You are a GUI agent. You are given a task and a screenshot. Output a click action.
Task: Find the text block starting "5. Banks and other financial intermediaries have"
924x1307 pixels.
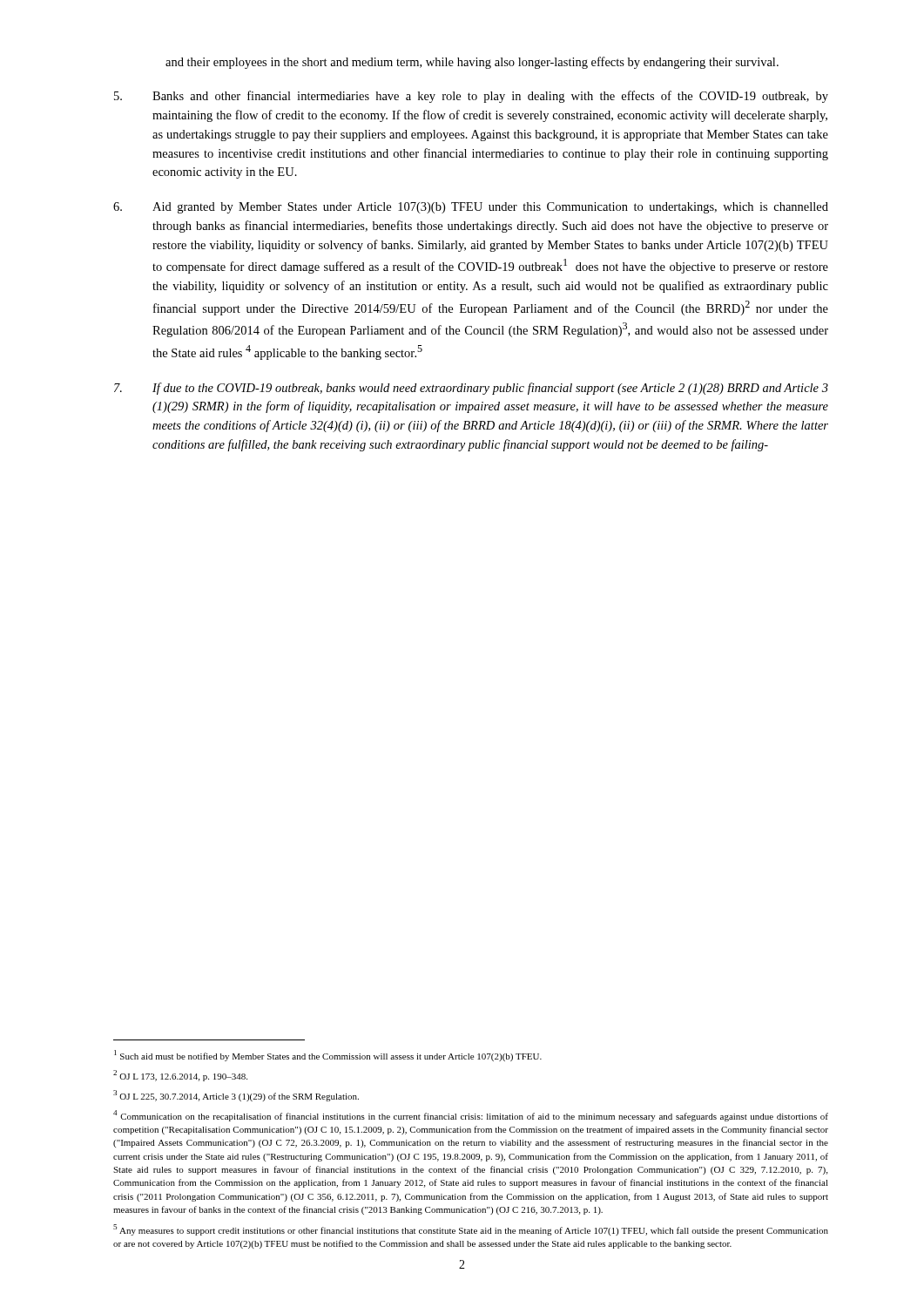point(471,135)
